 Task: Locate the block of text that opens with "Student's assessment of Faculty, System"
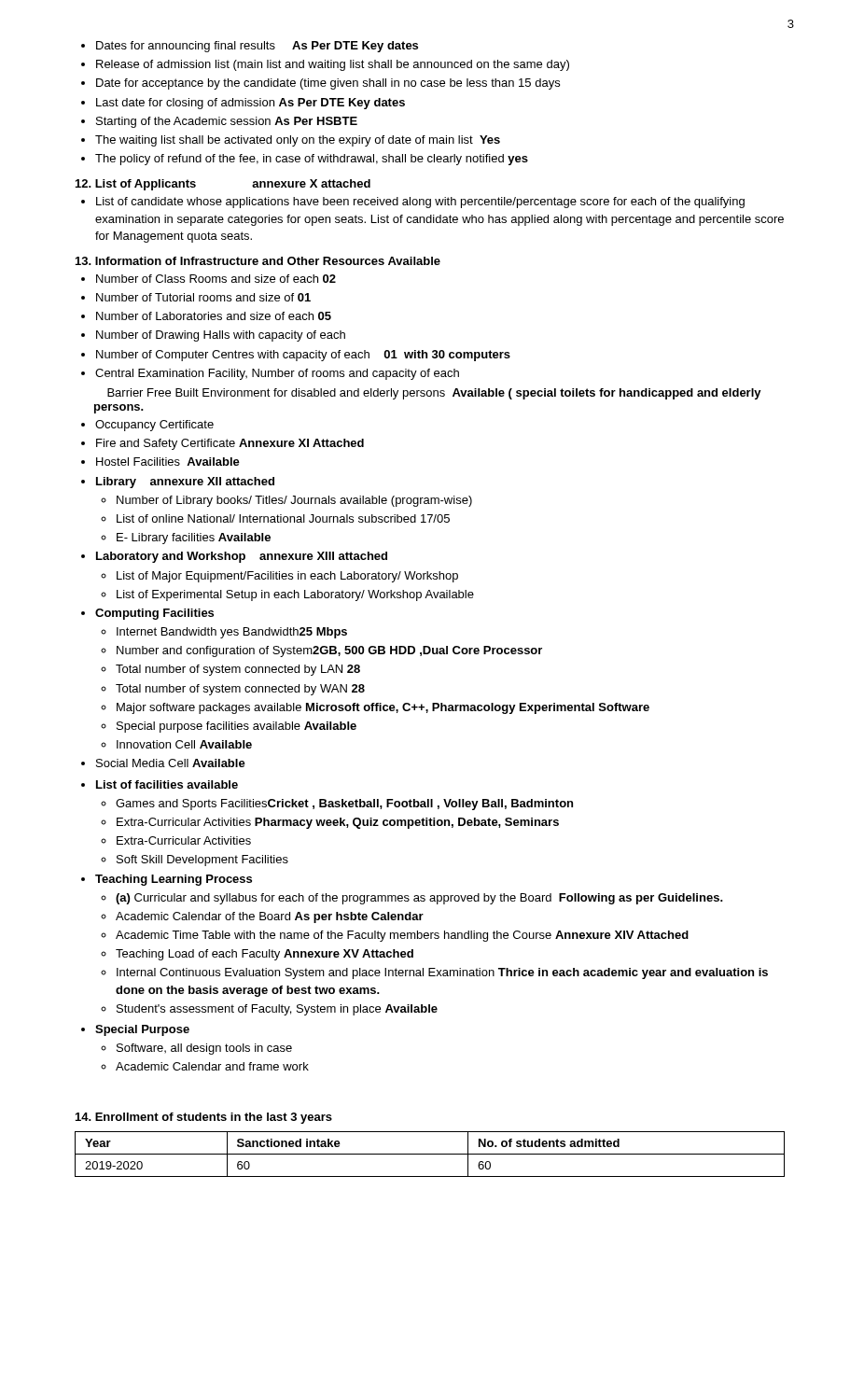277,1010
